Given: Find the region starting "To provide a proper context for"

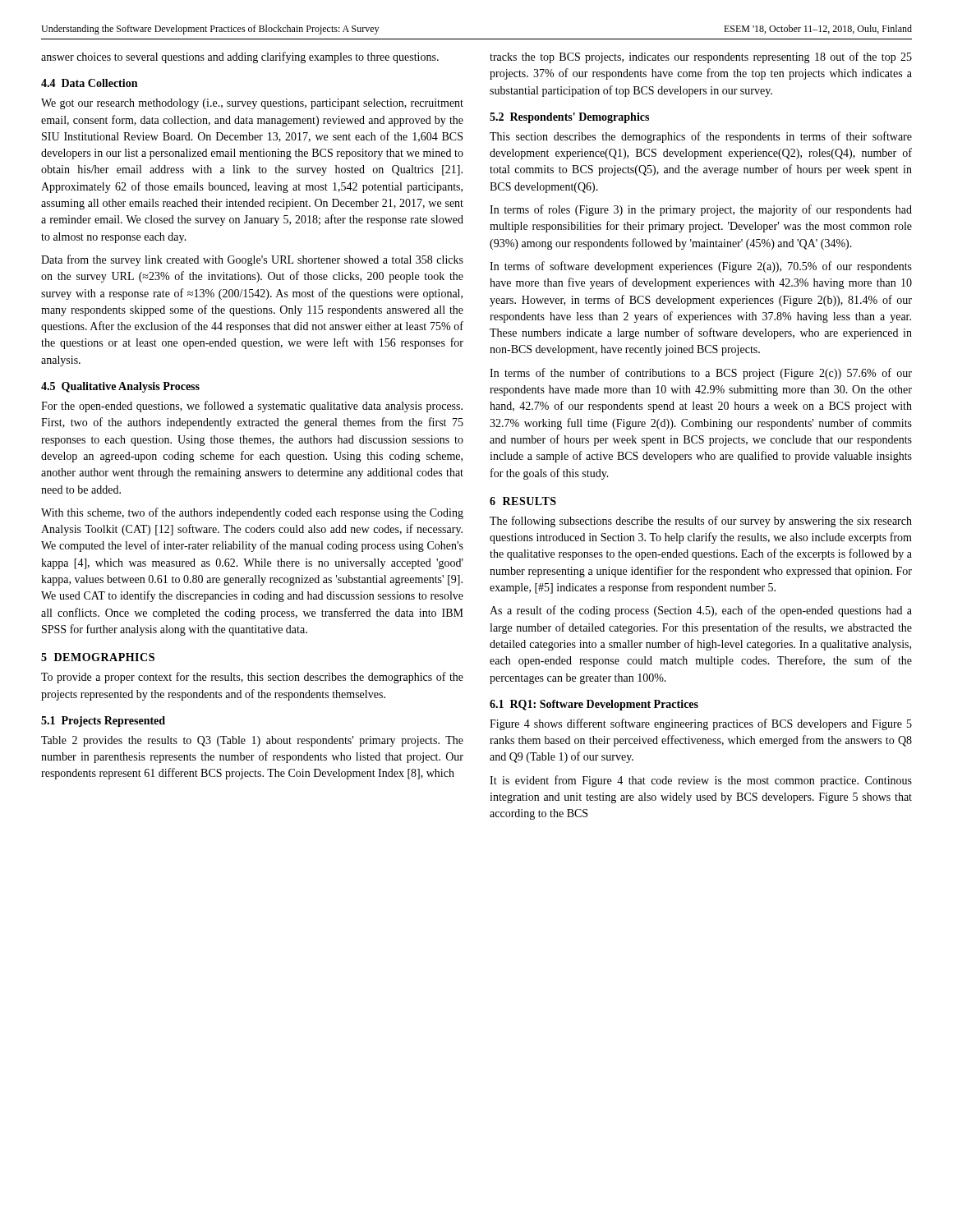Looking at the screenshot, I should click(252, 686).
